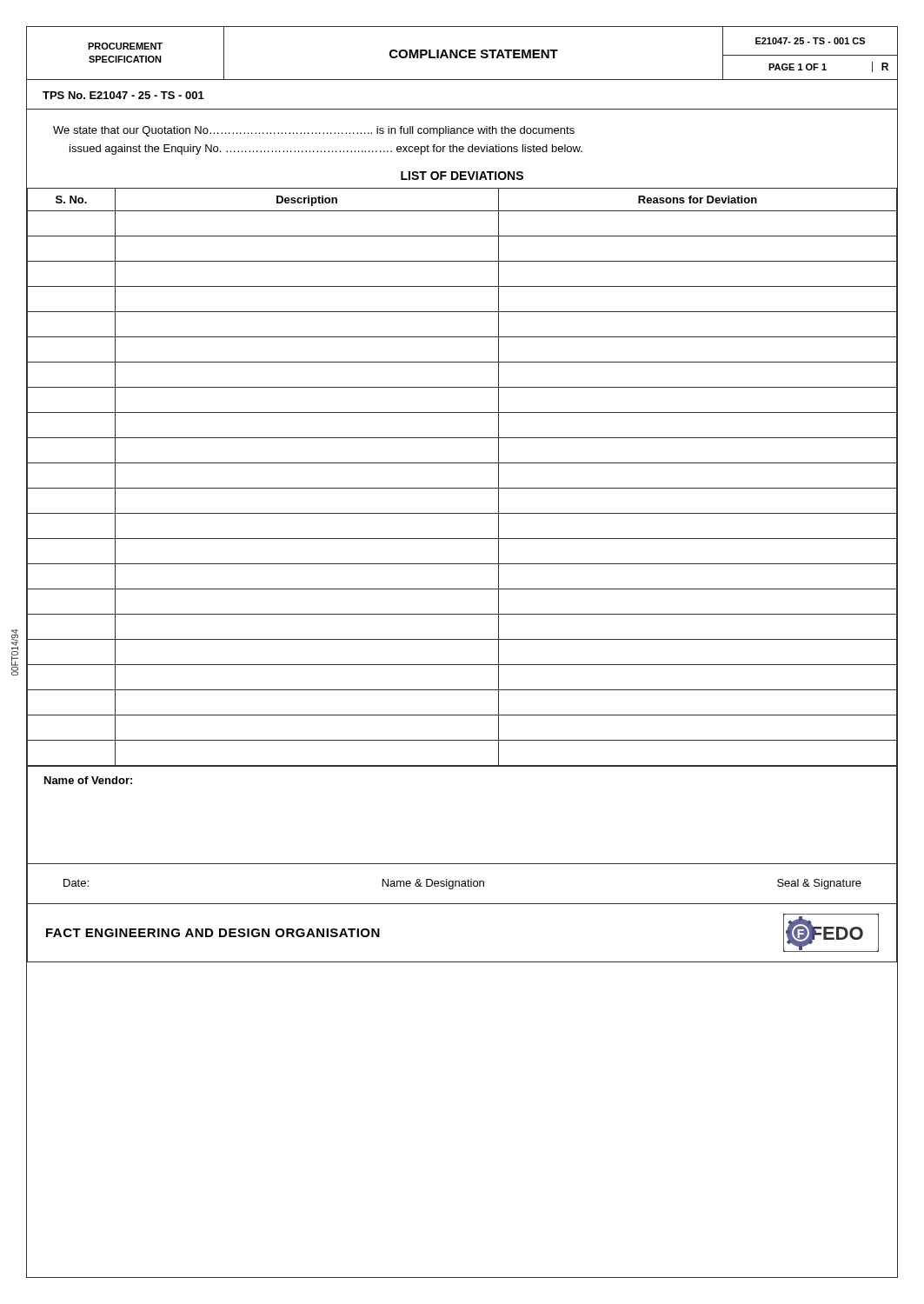Select the table that reads "S. No."

pos(462,476)
